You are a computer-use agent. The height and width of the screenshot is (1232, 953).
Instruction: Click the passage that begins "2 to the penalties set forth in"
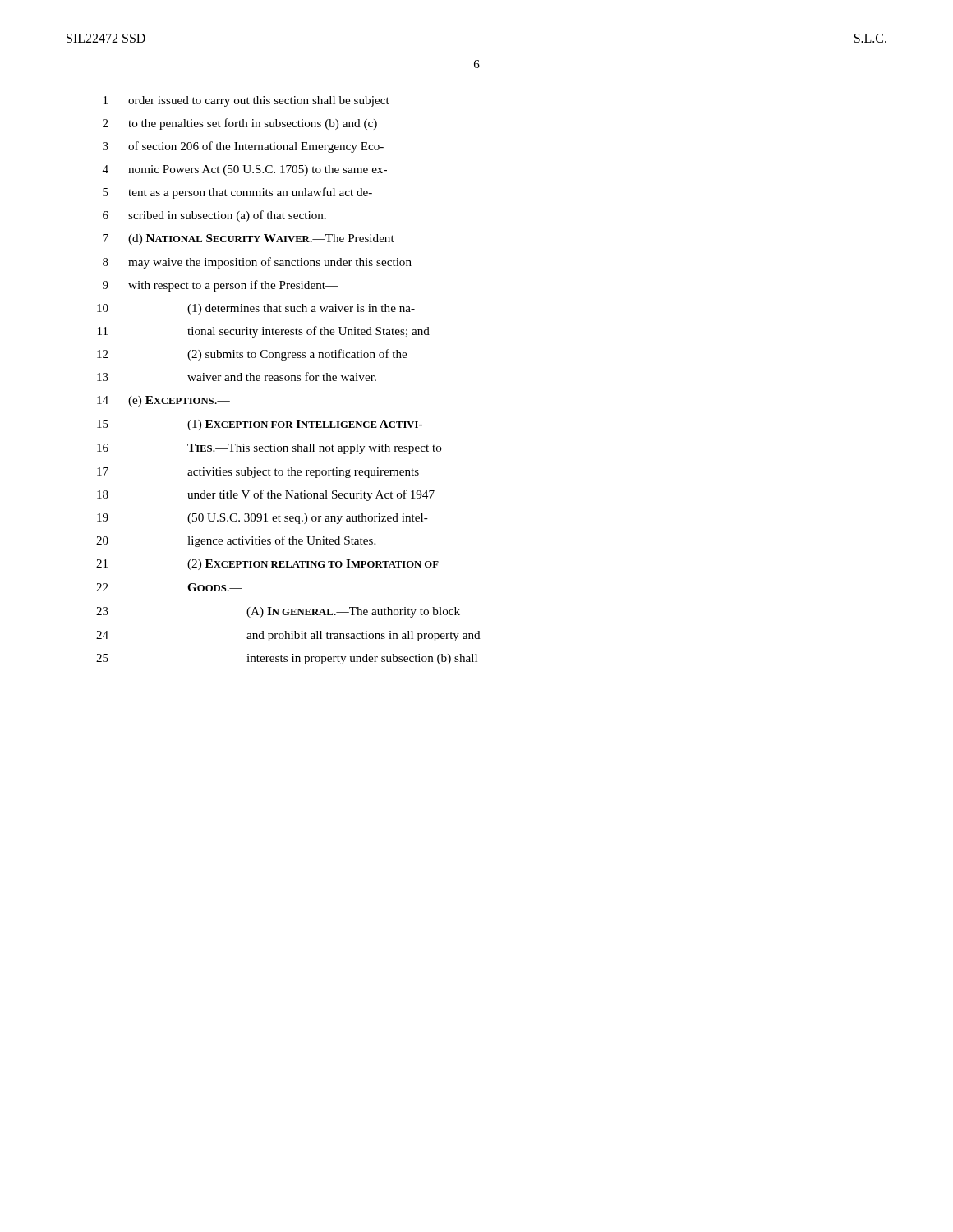[x=240, y=124]
